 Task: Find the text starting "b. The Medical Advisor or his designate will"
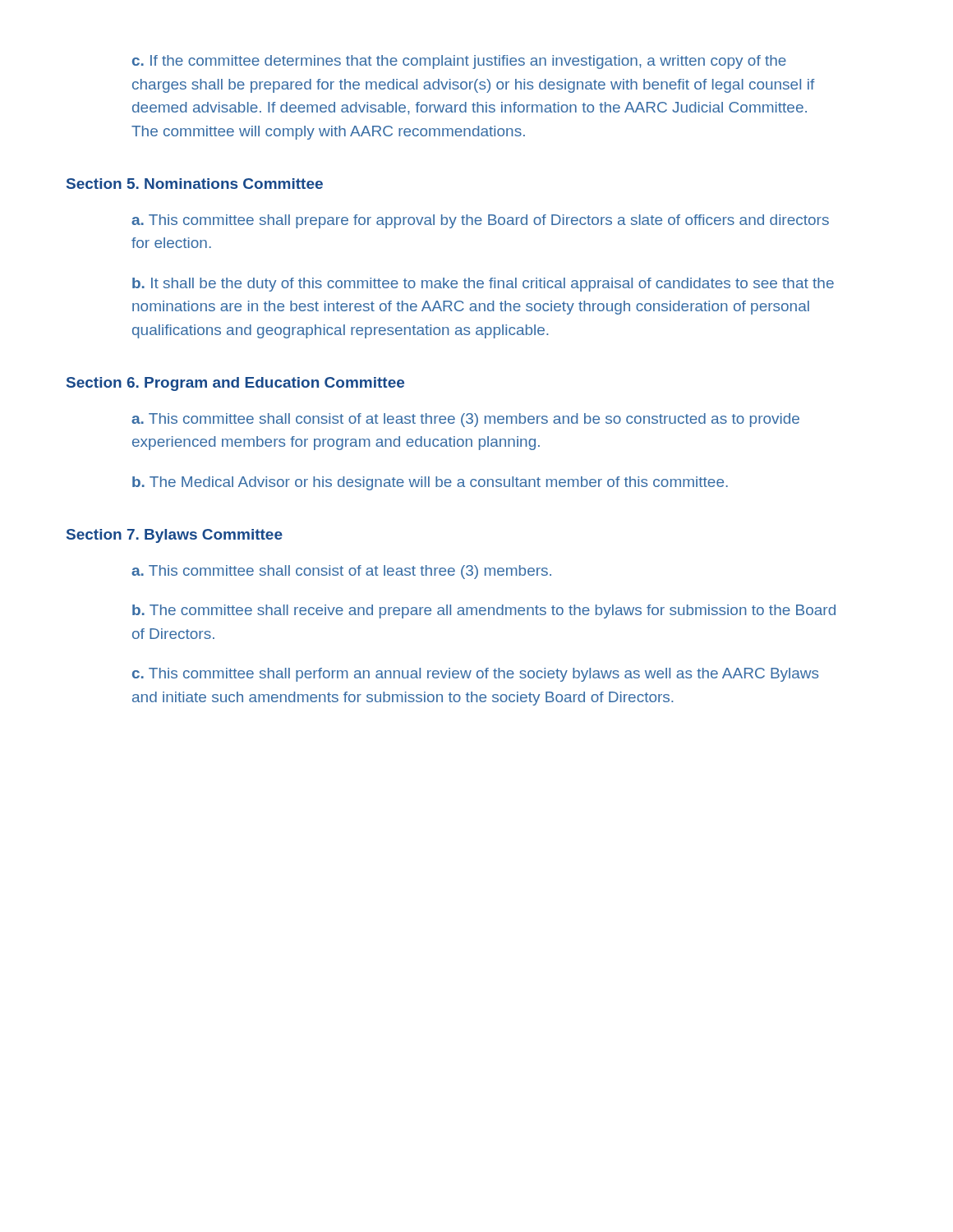click(x=430, y=481)
